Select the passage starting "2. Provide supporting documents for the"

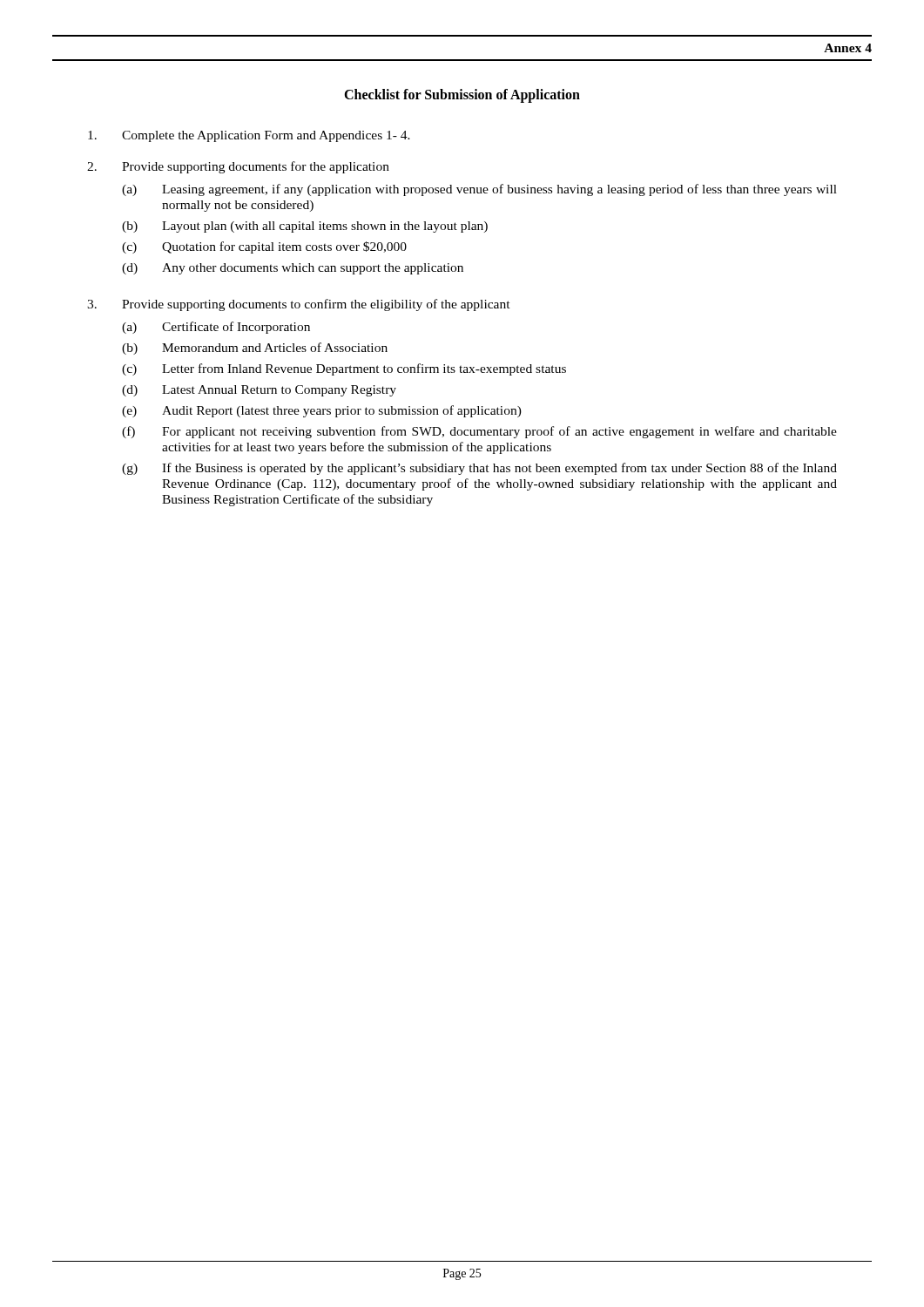point(462,220)
